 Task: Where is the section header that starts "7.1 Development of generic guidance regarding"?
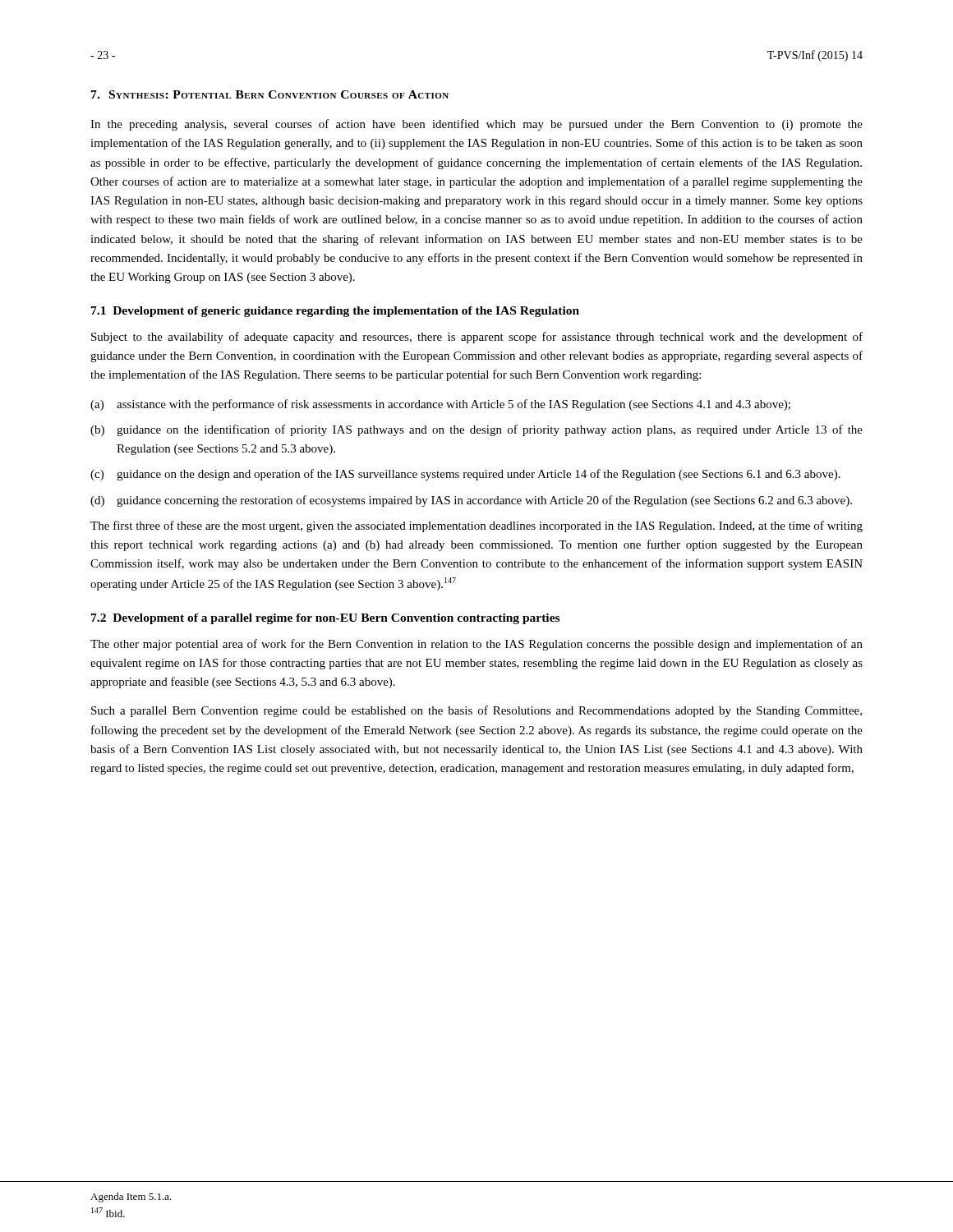click(x=335, y=310)
